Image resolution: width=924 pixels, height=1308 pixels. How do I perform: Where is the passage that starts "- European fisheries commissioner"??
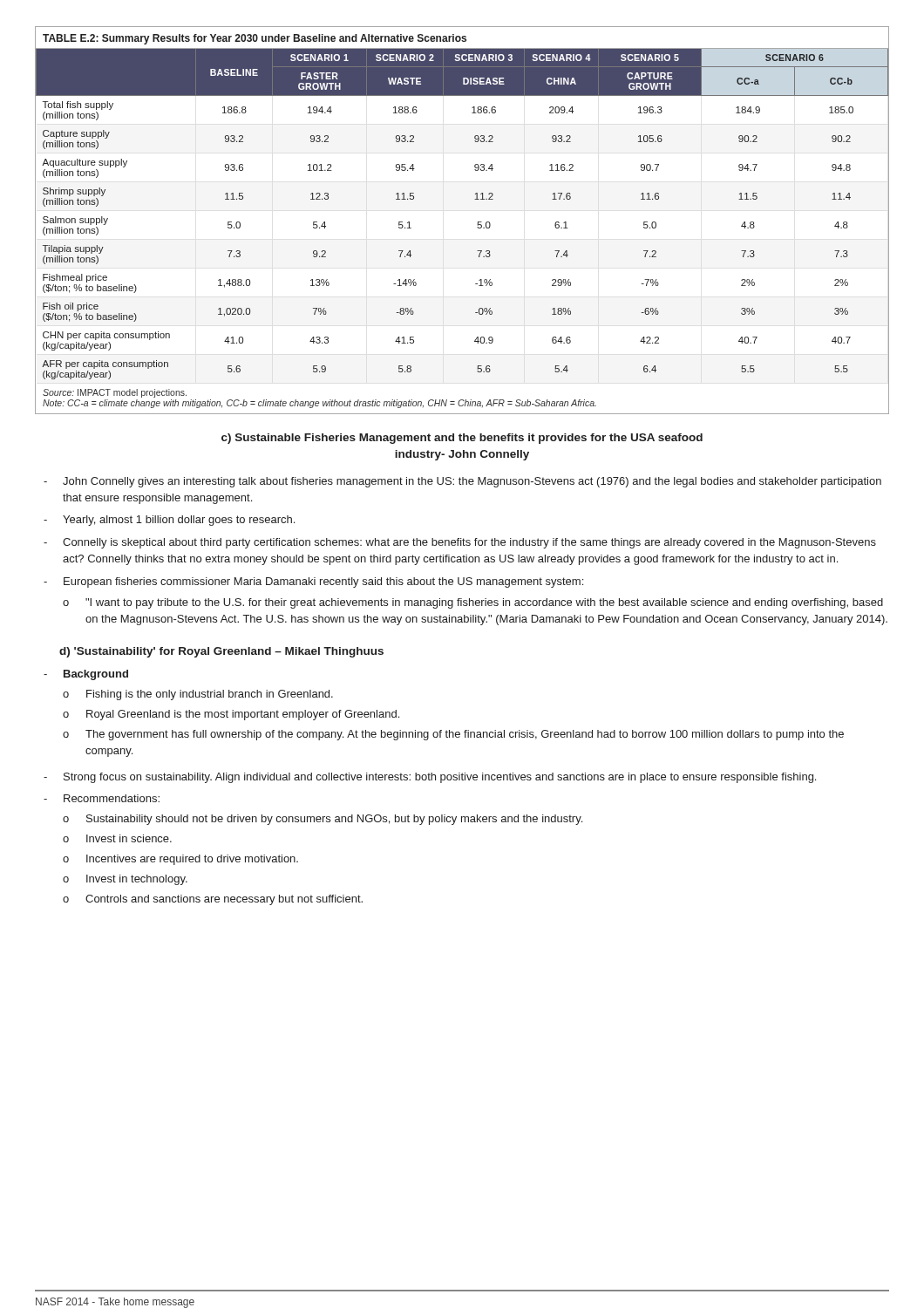click(x=466, y=602)
